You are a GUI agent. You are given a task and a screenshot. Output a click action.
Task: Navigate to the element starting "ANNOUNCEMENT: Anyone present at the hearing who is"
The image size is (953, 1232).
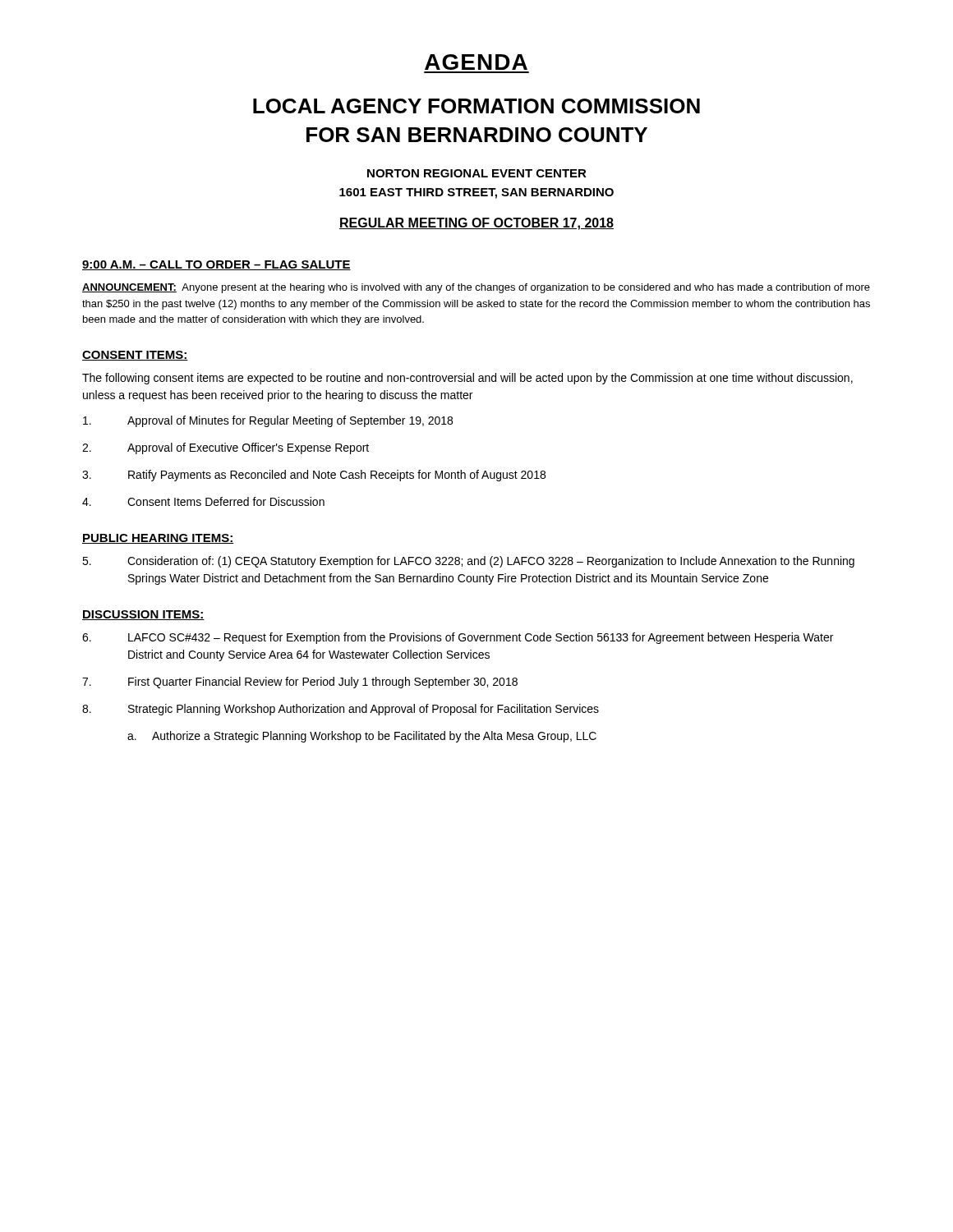[x=476, y=303]
